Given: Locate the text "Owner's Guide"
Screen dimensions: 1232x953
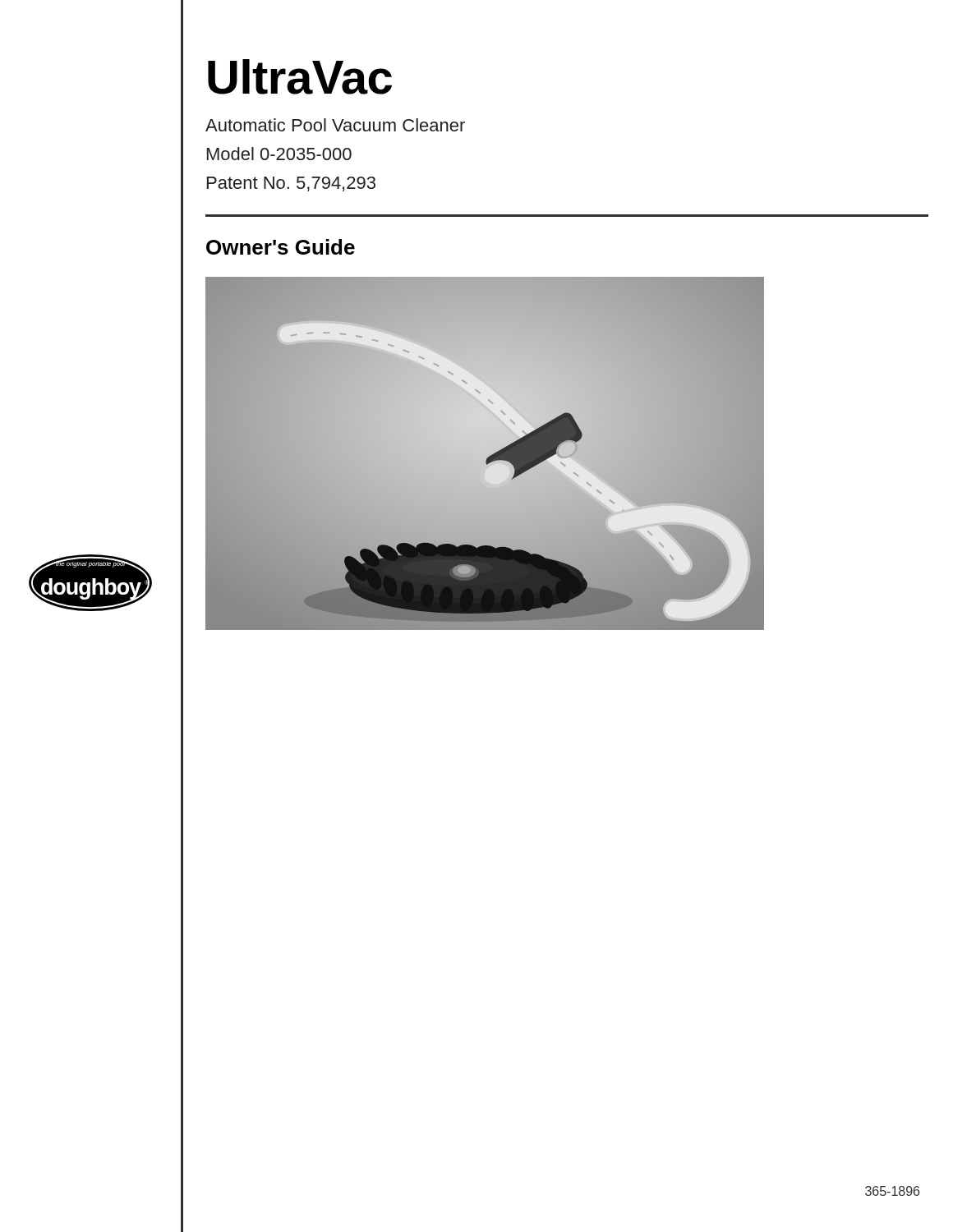Looking at the screenshot, I should [280, 247].
